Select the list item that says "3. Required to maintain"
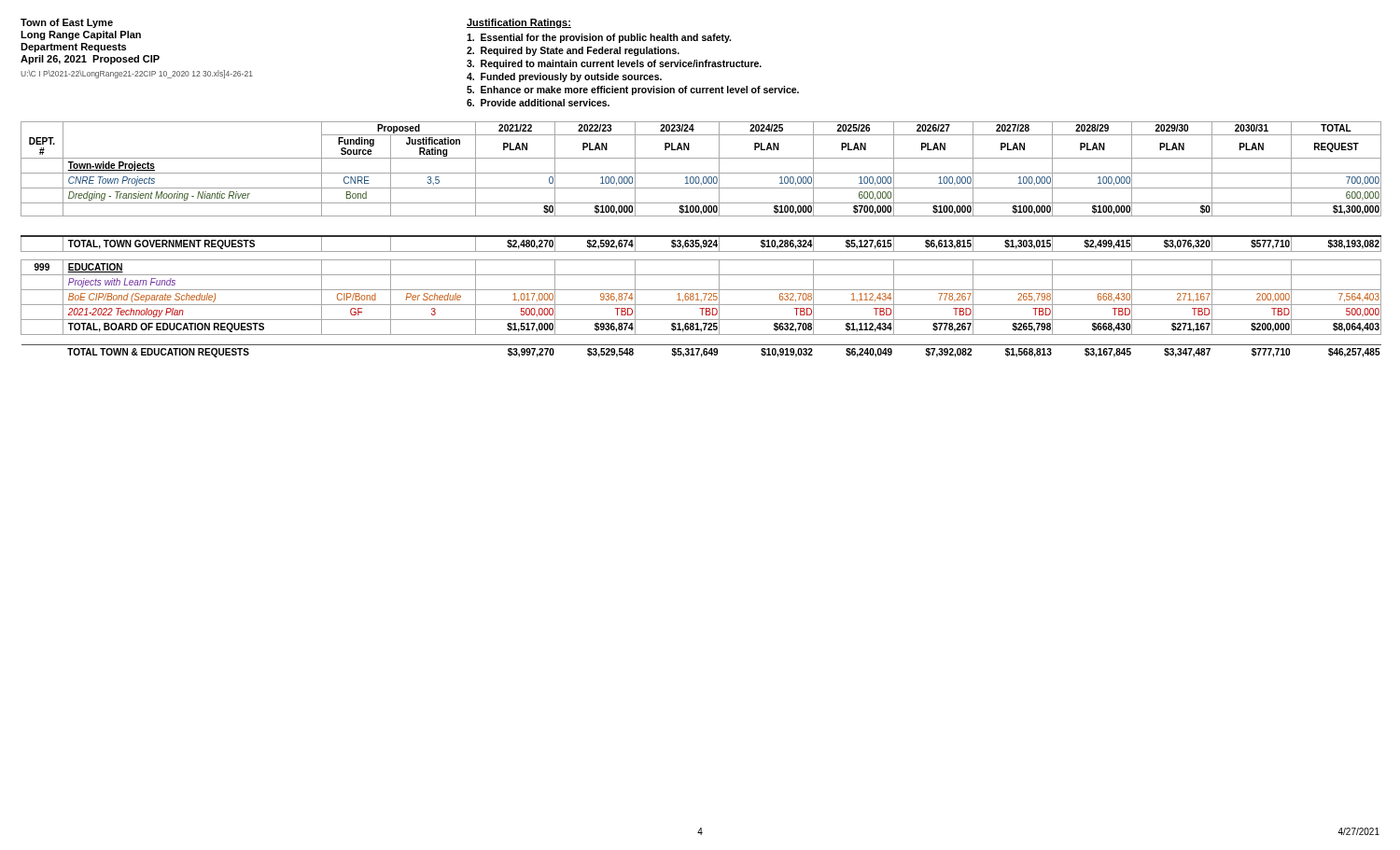This screenshot has width=1400, height=850. coord(614,63)
